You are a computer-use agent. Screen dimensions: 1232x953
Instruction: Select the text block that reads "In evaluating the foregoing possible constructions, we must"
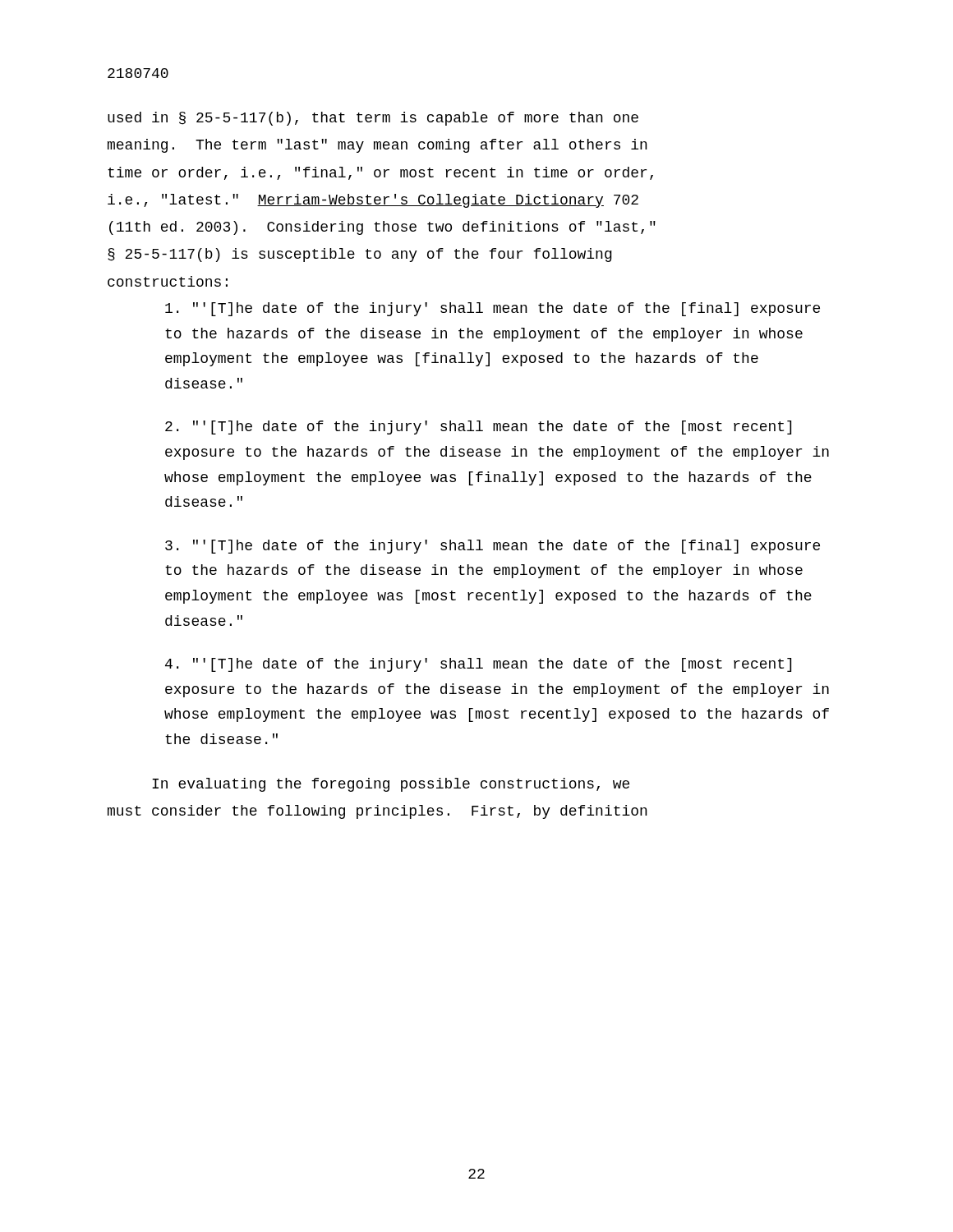point(377,798)
